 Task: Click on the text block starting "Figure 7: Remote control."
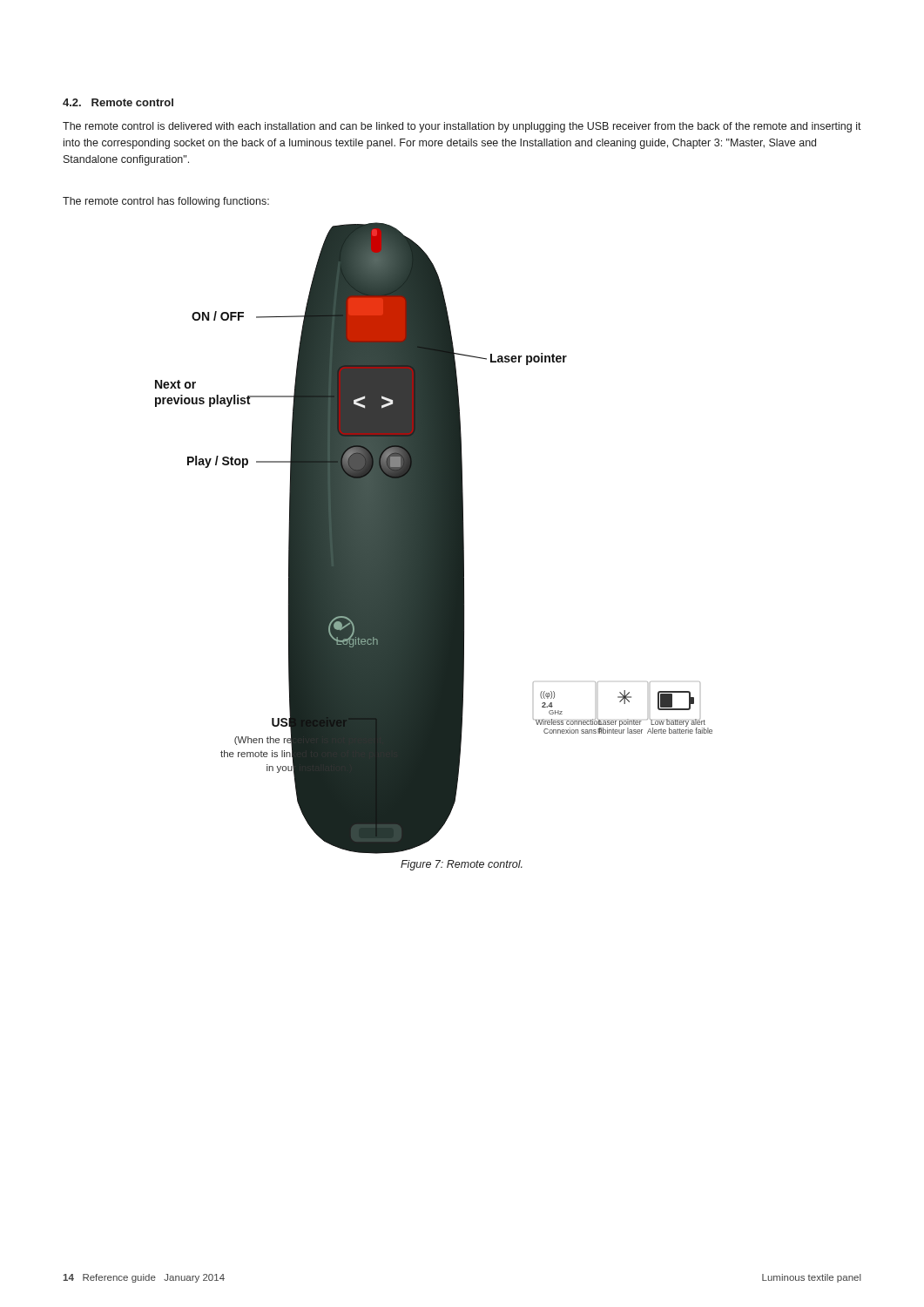(x=462, y=864)
